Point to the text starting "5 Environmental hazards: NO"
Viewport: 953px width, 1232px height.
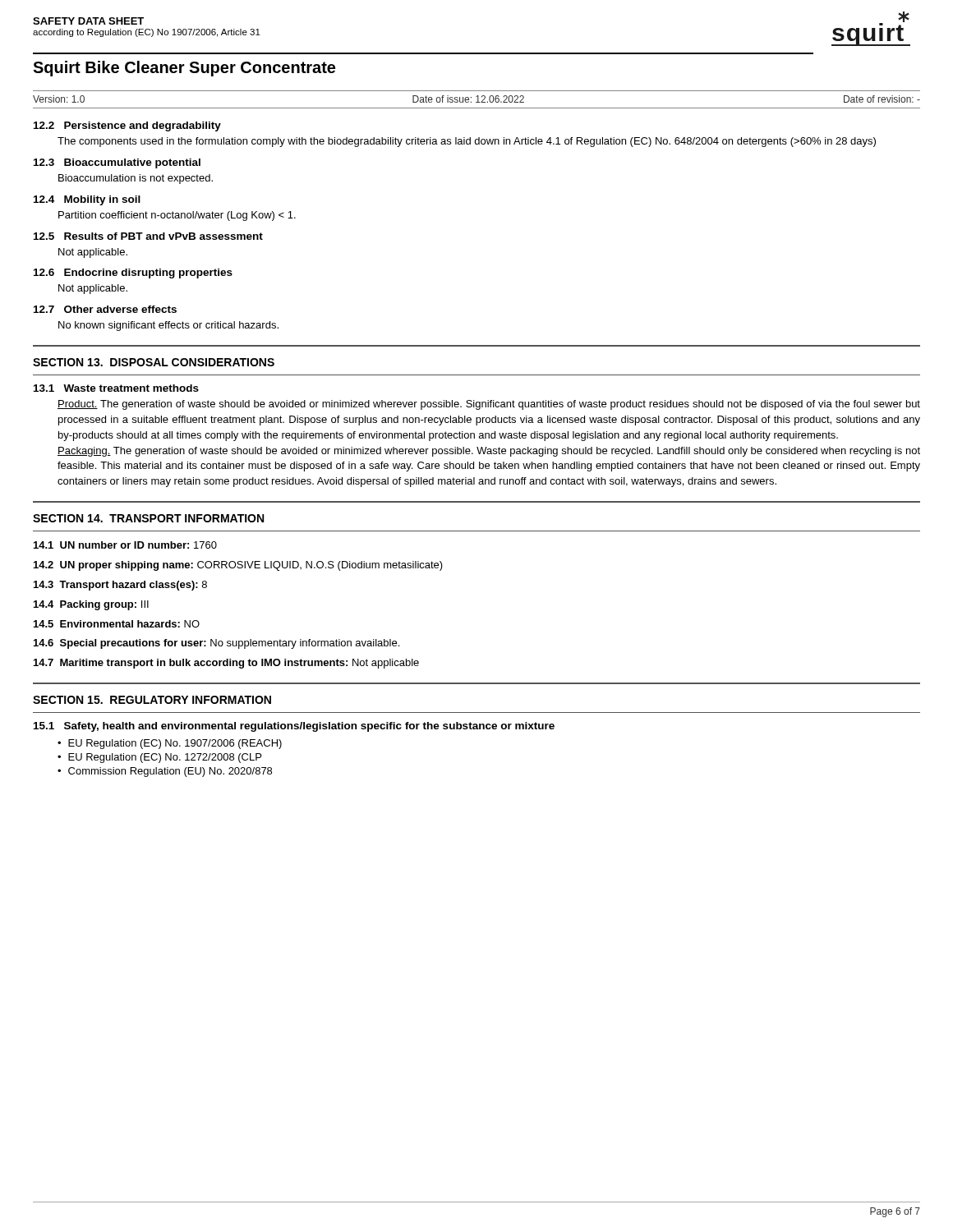(x=116, y=623)
